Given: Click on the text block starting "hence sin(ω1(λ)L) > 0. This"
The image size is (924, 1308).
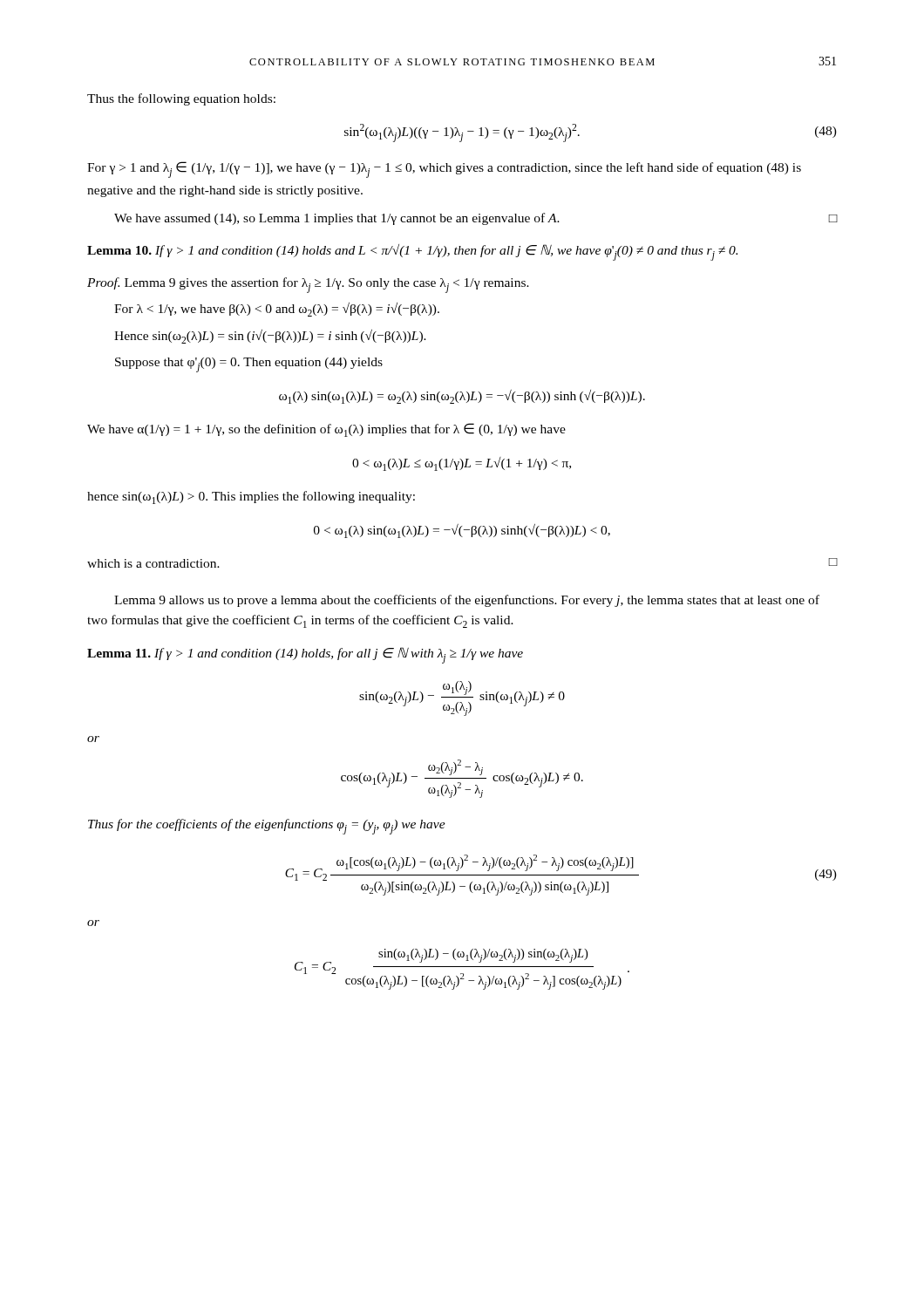Looking at the screenshot, I should [252, 498].
